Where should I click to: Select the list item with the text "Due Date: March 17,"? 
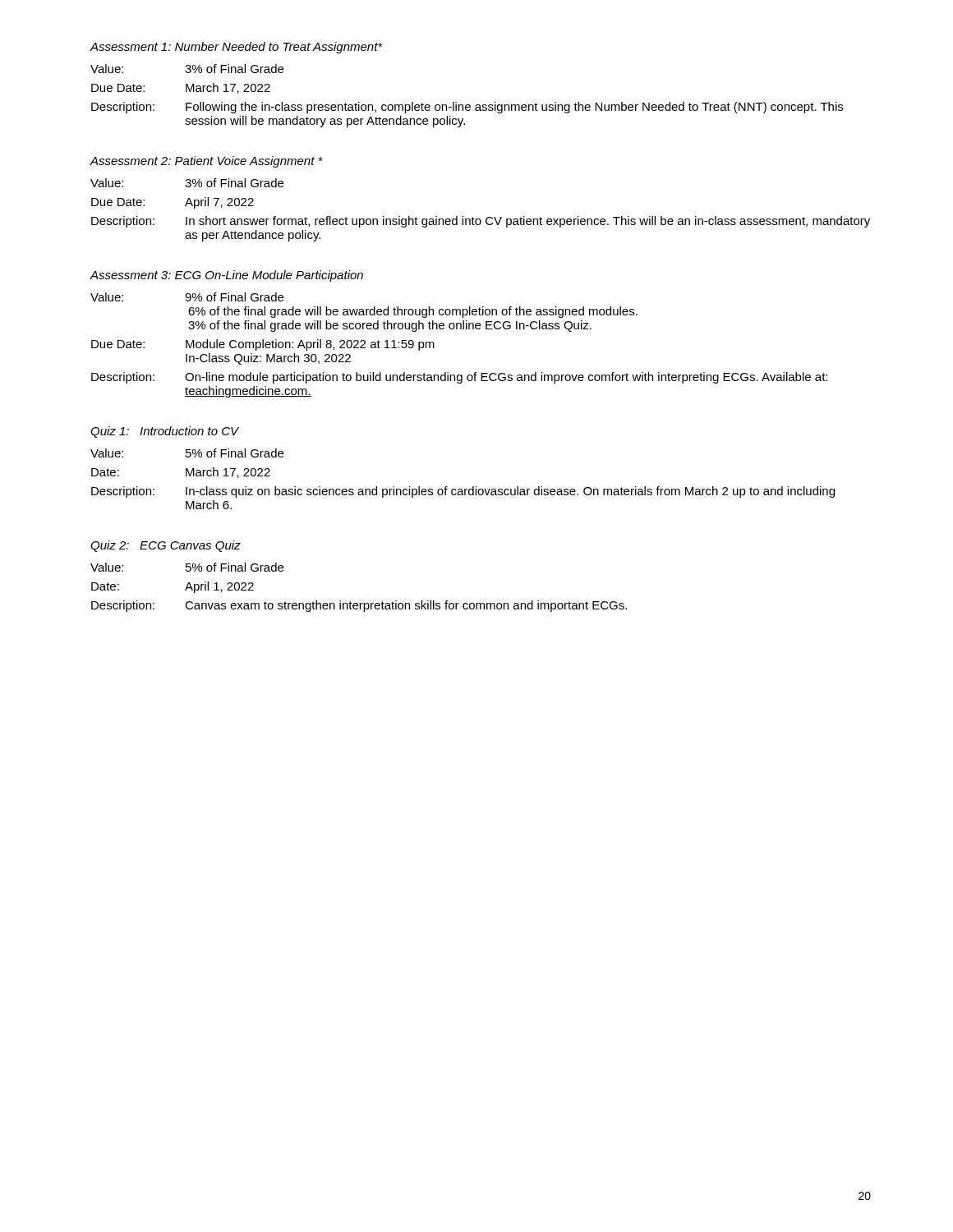coord(123,90)
